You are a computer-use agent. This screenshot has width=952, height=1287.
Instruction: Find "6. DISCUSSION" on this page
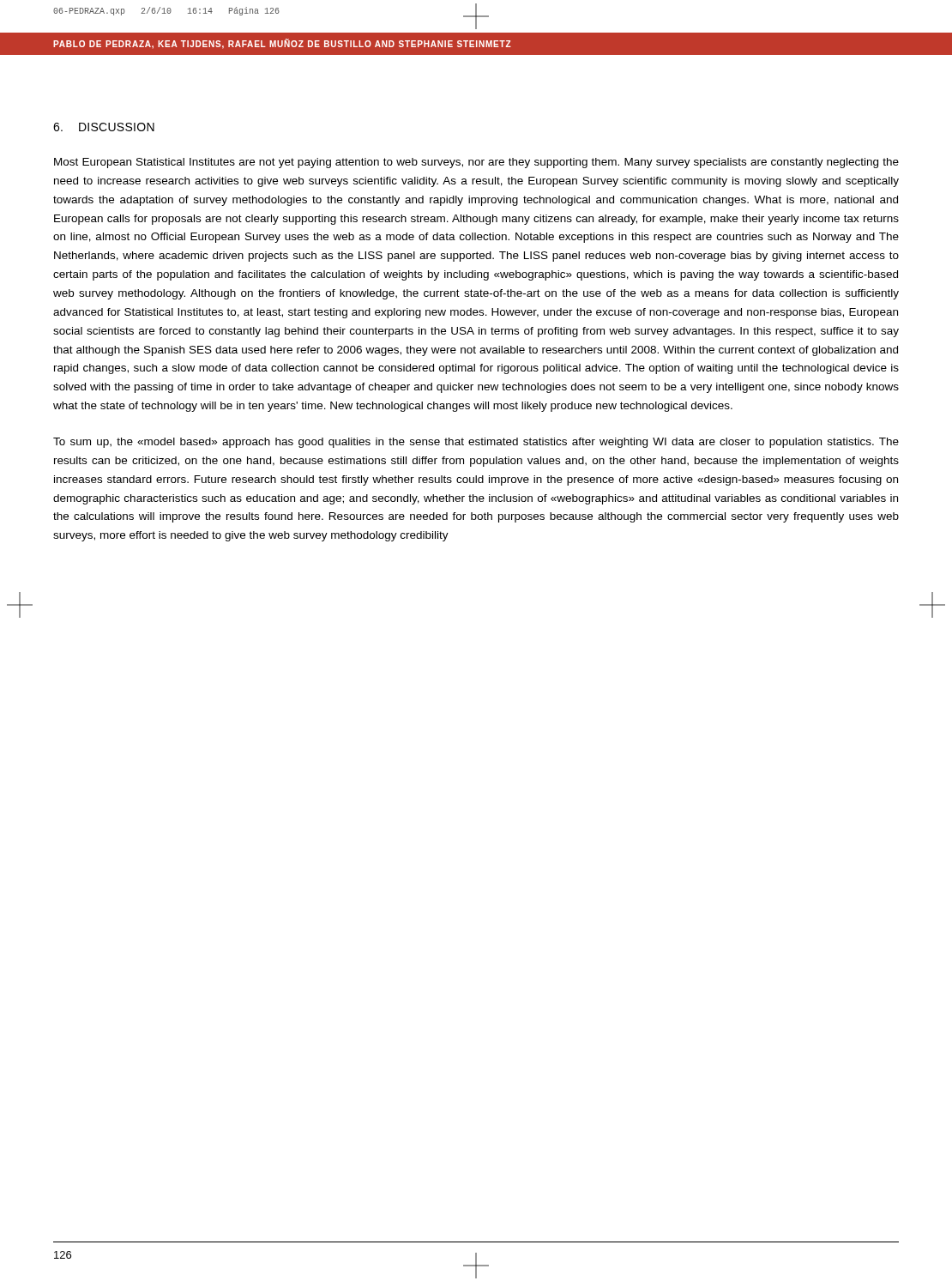104,127
